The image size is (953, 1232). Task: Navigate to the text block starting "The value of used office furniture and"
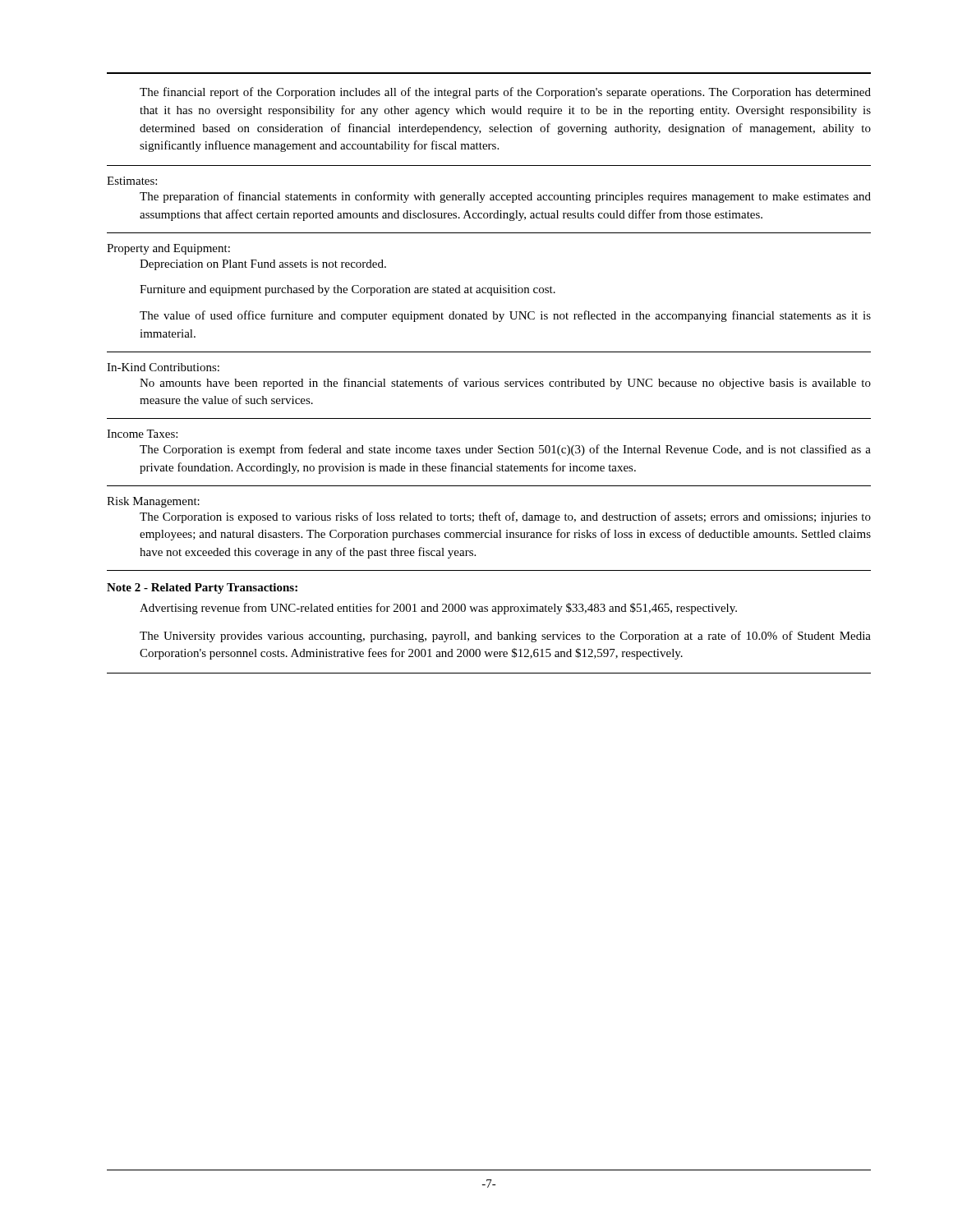(505, 325)
